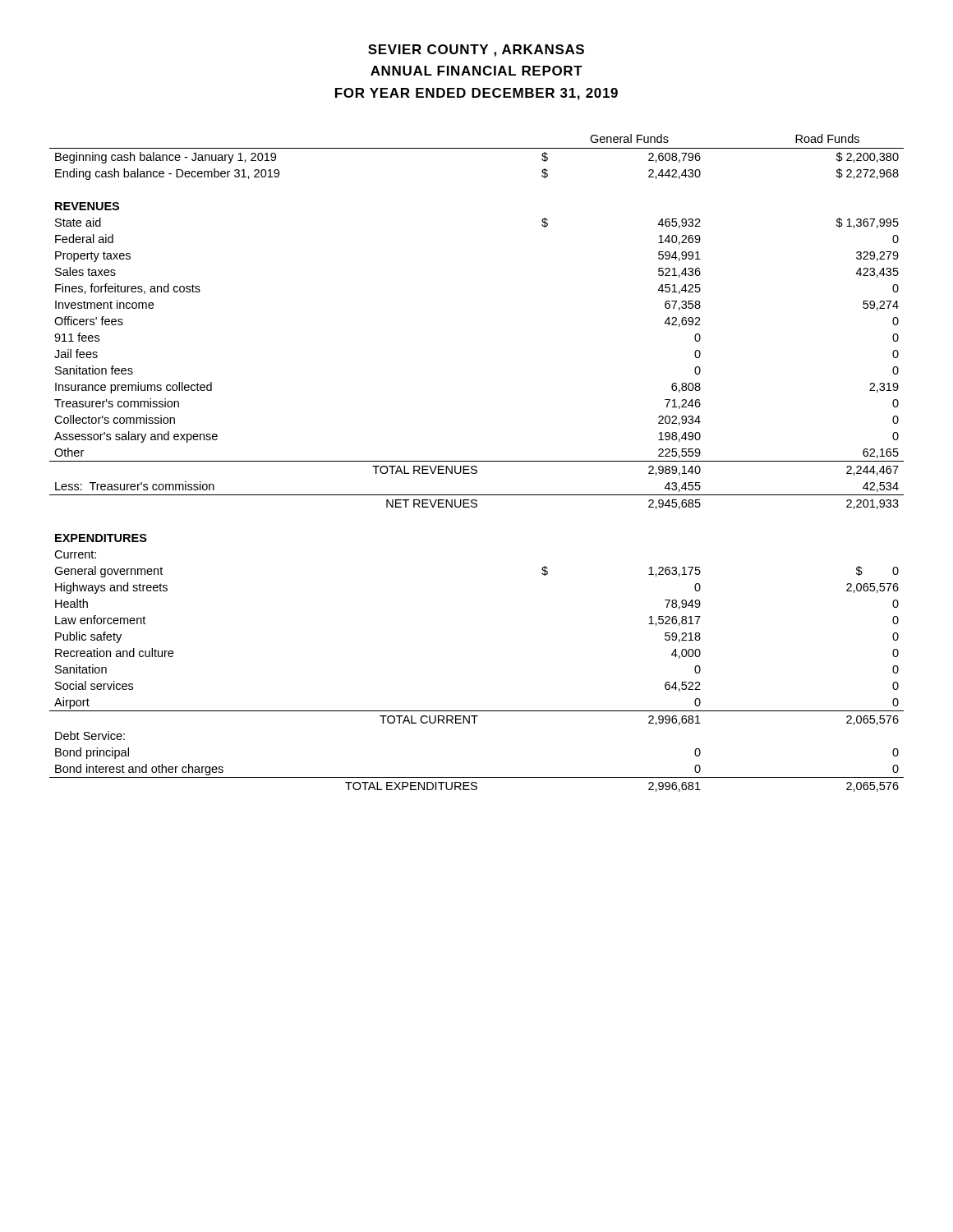Select the table that reads "Recreation and culture"

(476, 462)
